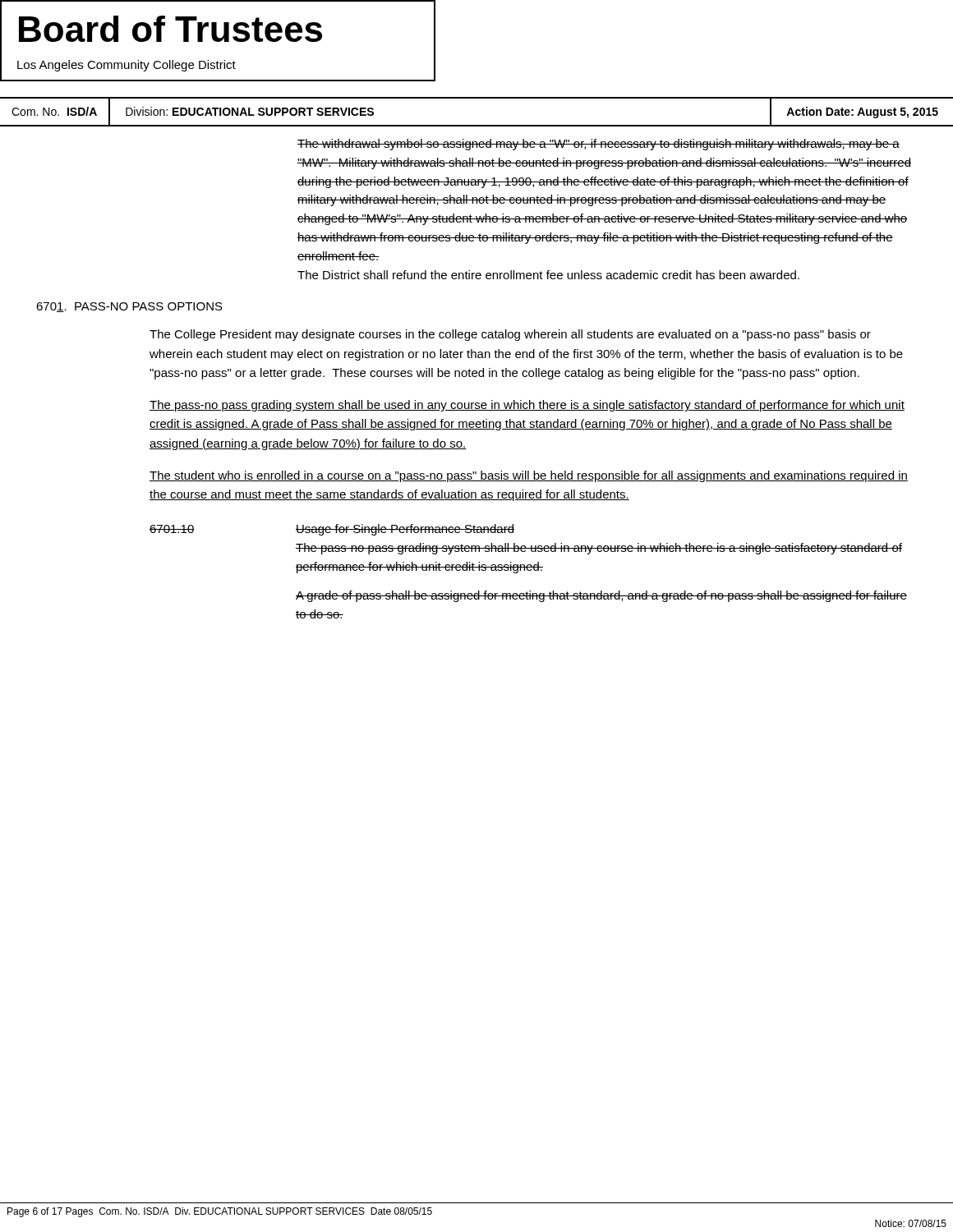Locate the text block containing "Los Angeles Community"
Screen dimensions: 1232x953
(x=126, y=64)
